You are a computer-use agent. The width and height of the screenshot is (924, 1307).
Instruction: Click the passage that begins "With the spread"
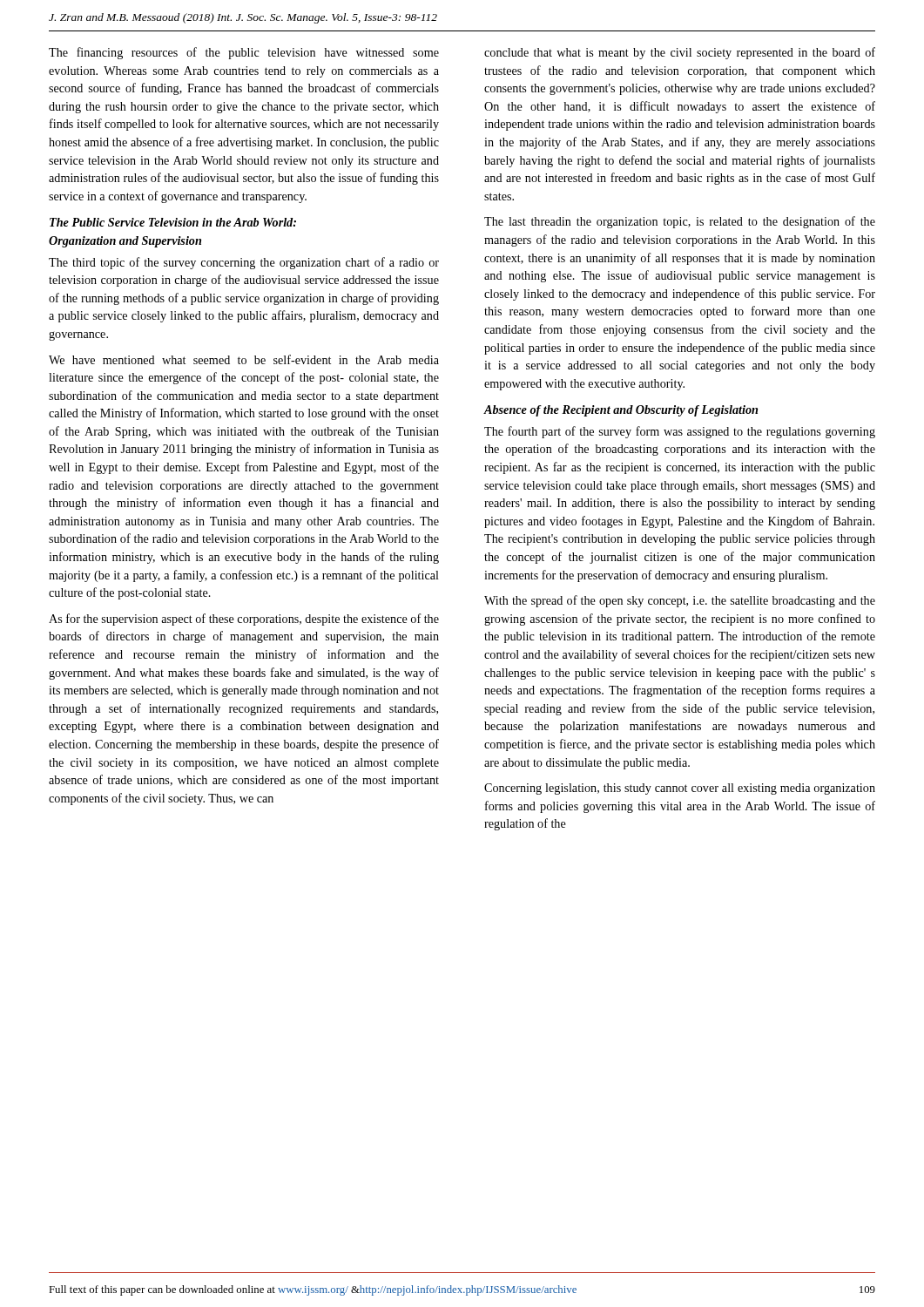point(680,682)
